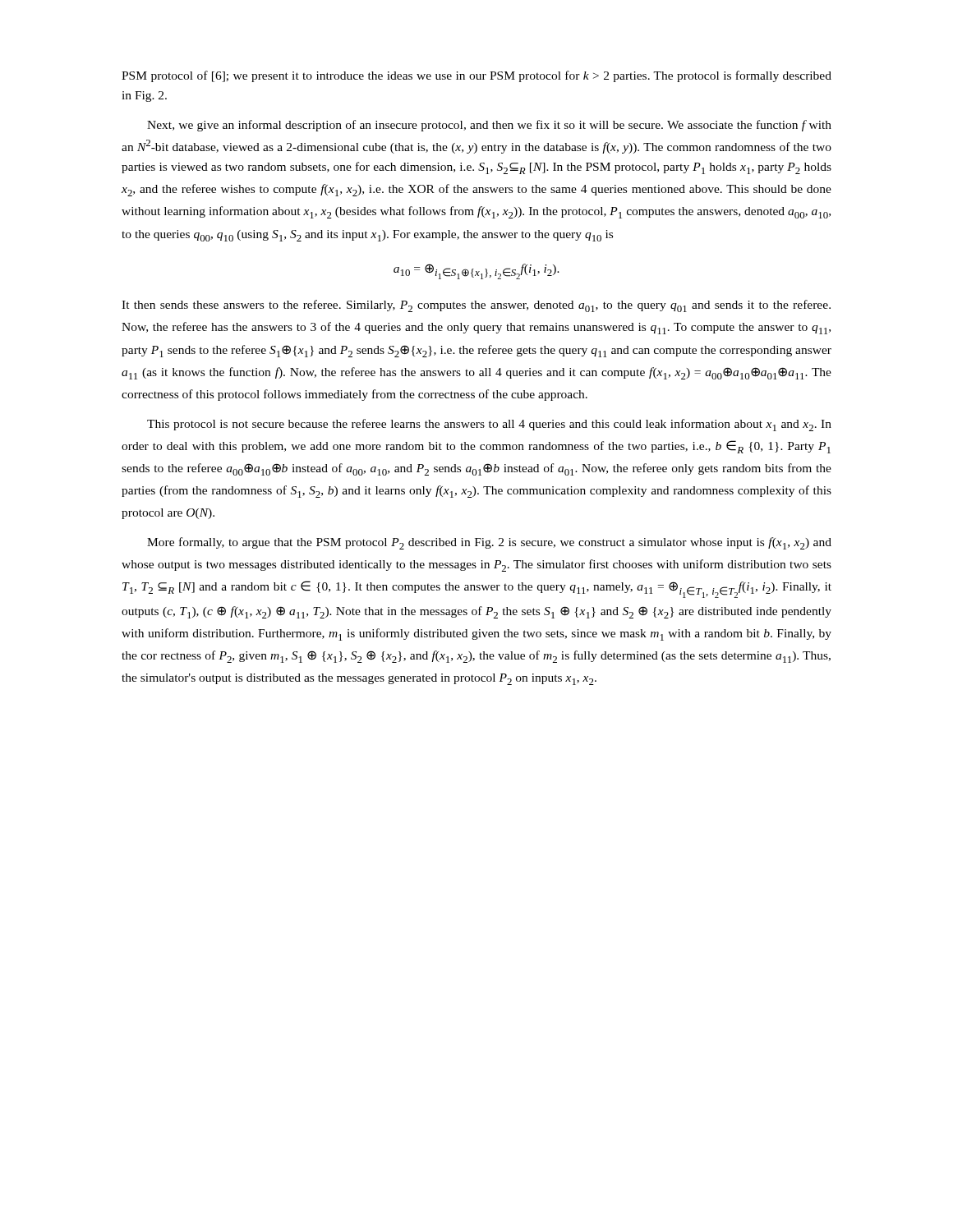Locate the text starting "Next, we give an informal description of an"
This screenshot has height=1232, width=953.
pyautogui.click(x=476, y=181)
